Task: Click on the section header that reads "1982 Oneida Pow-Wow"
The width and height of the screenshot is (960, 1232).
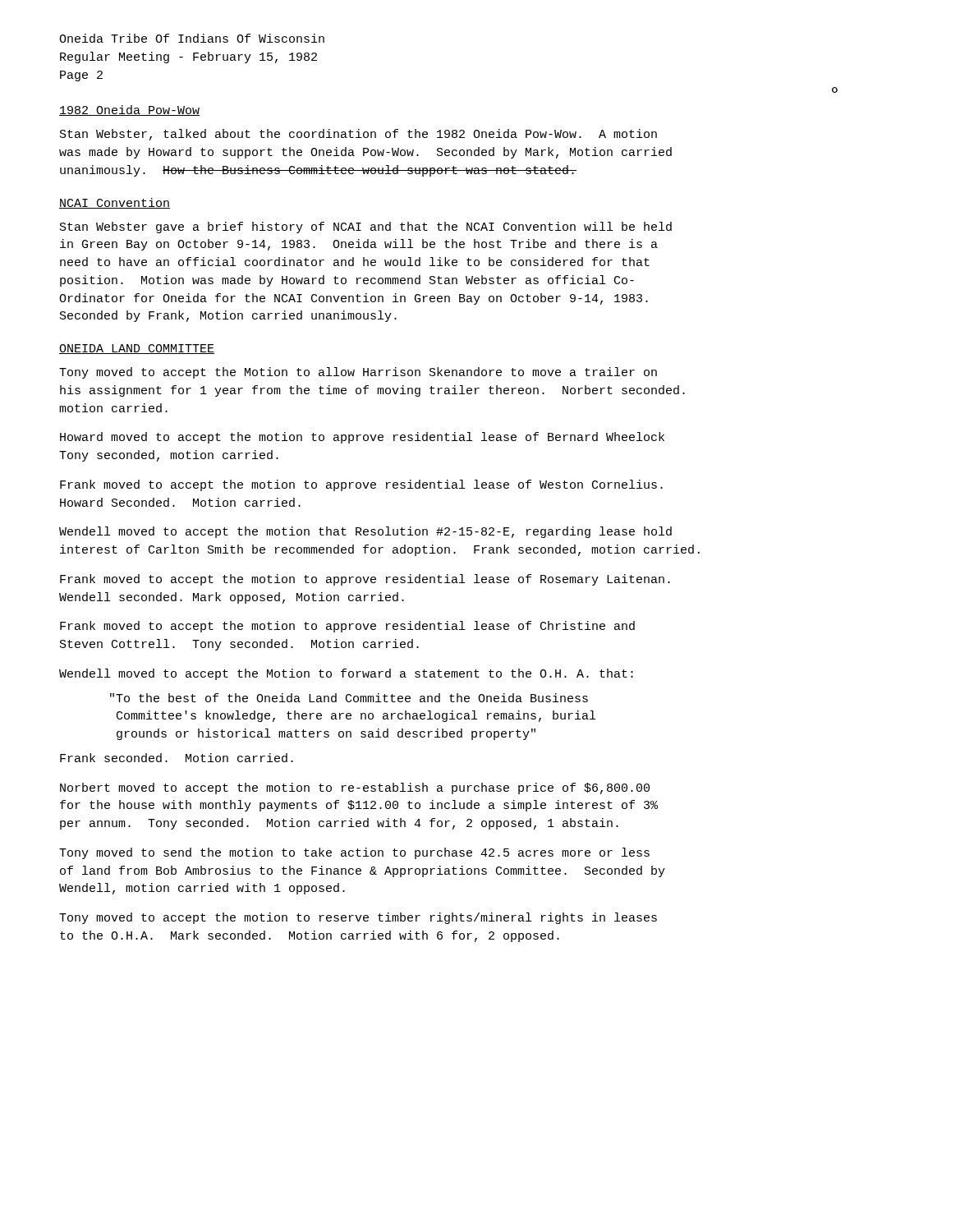Action: coord(129,111)
